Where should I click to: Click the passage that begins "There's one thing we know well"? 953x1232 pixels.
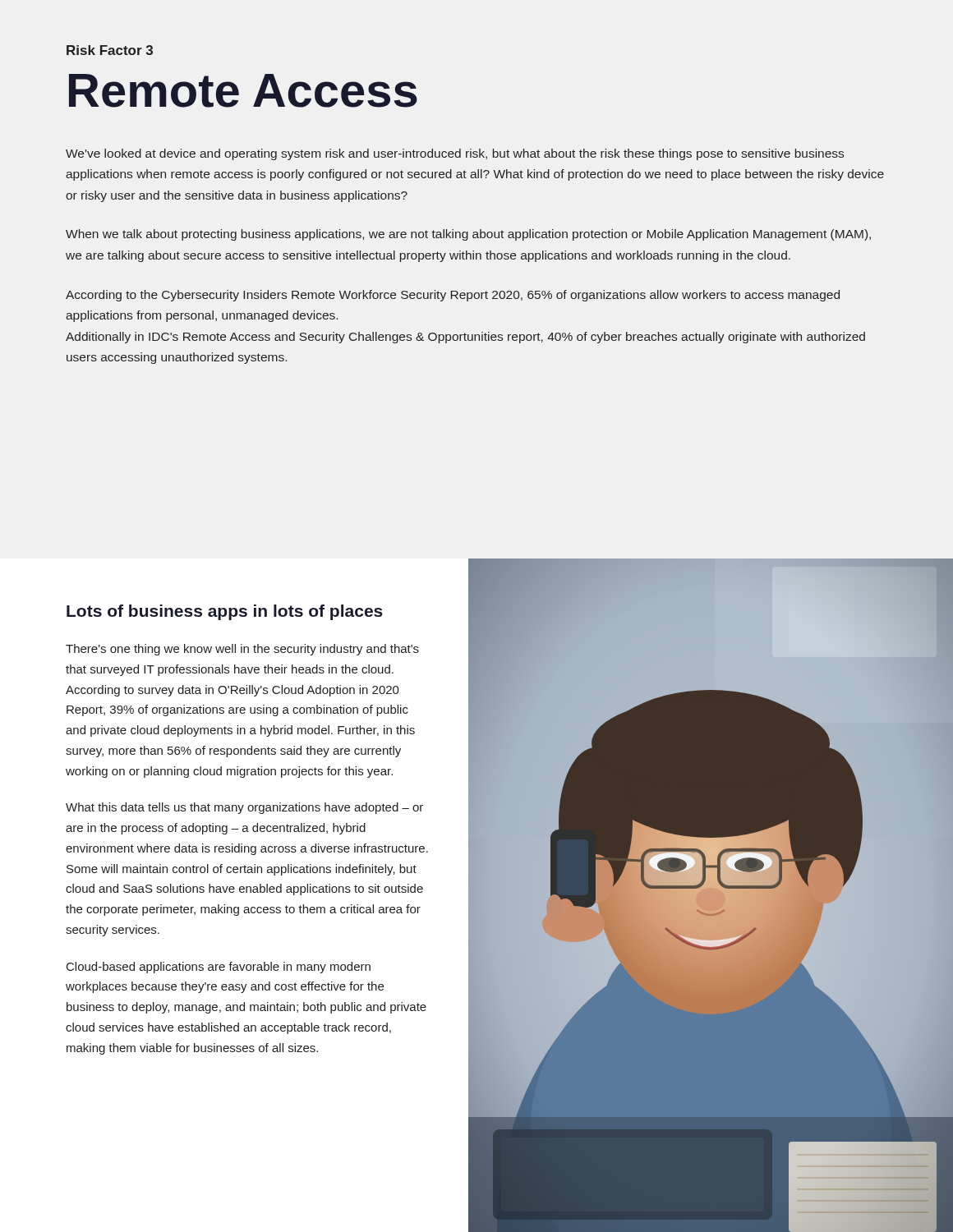point(242,709)
